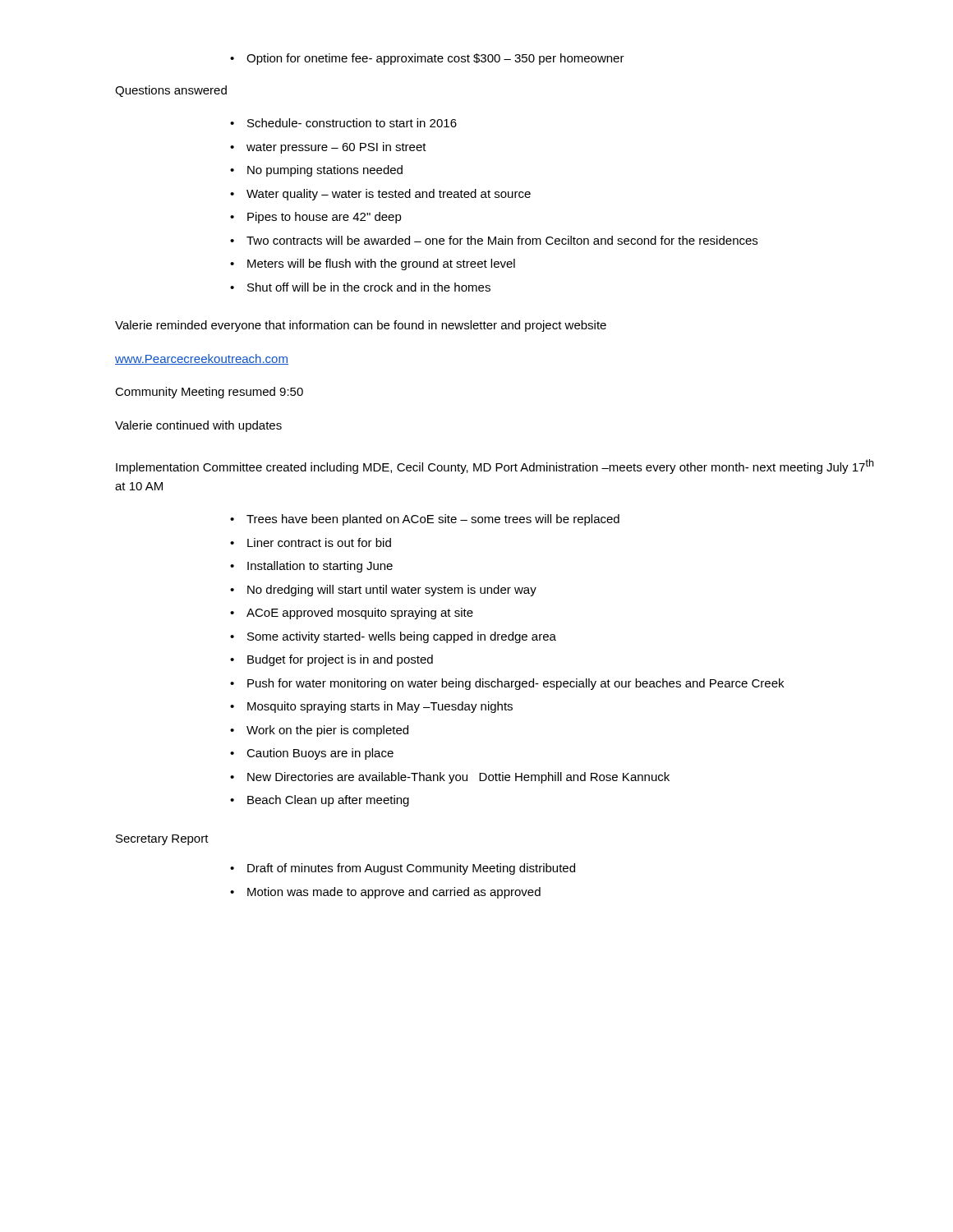Find the list item that reads "Push for water monitoring on"

(515, 683)
